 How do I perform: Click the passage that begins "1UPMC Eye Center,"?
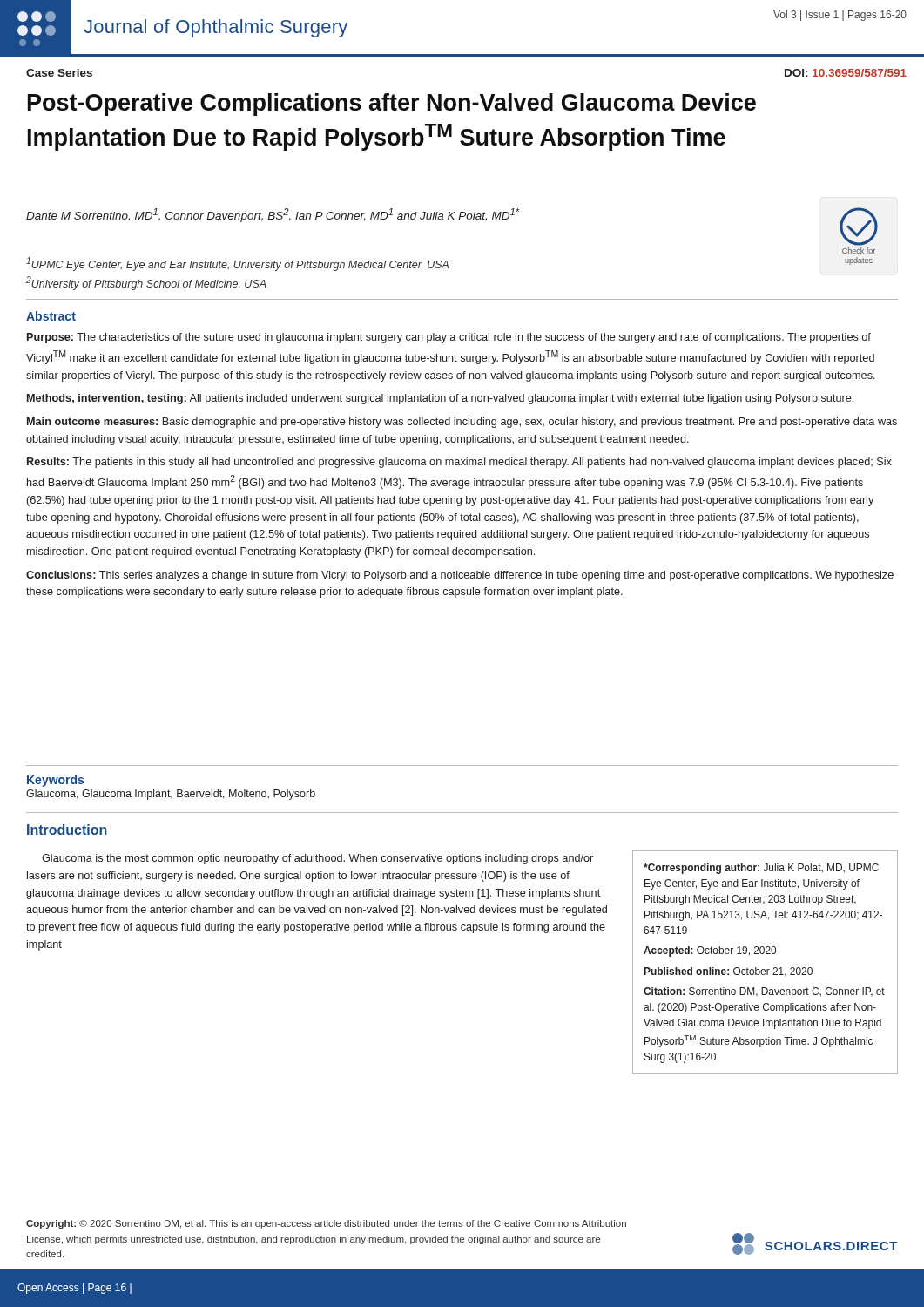click(x=238, y=273)
